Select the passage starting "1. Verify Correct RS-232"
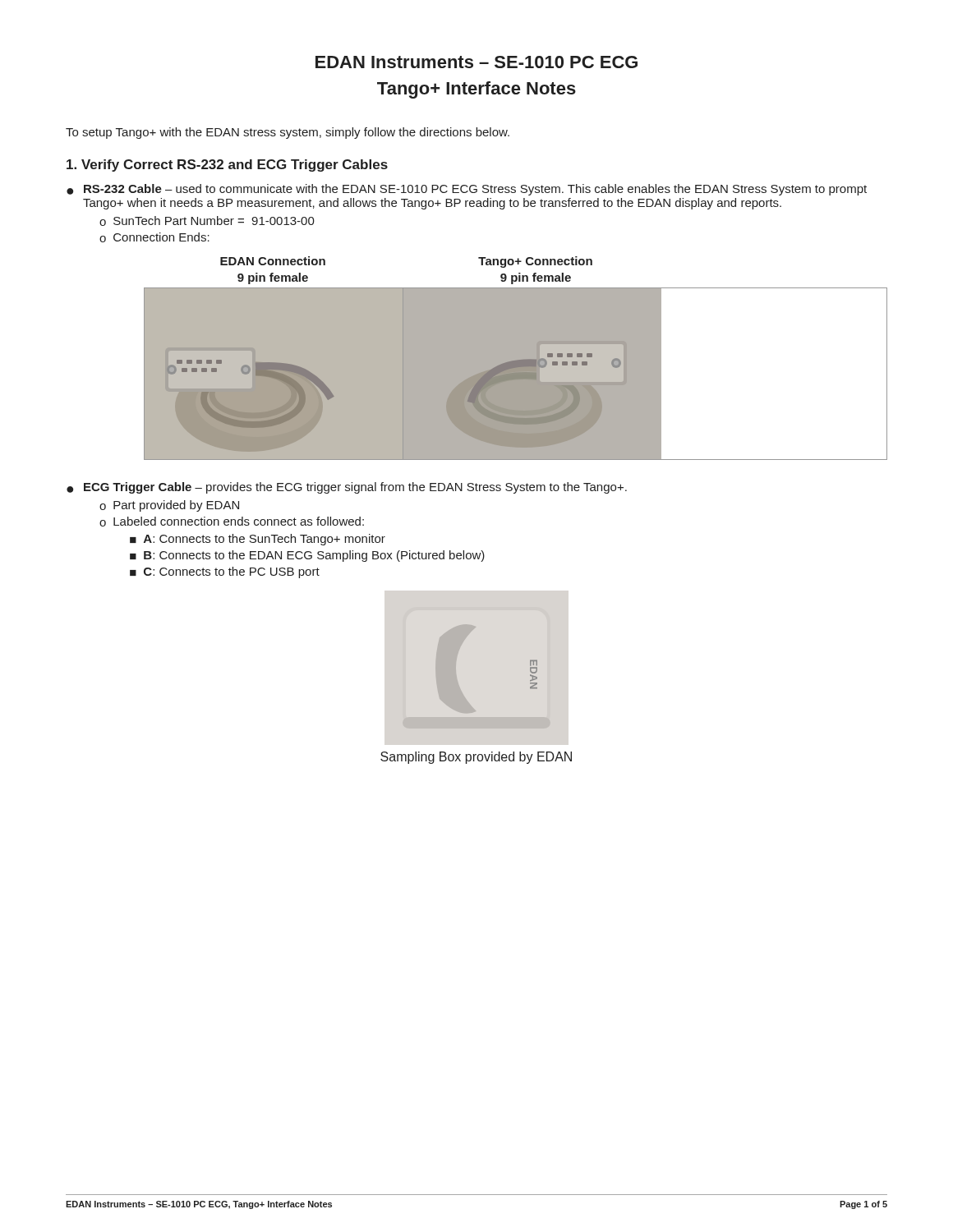This screenshot has width=953, height=1232. pyautogui.click(x=227, y=165)
